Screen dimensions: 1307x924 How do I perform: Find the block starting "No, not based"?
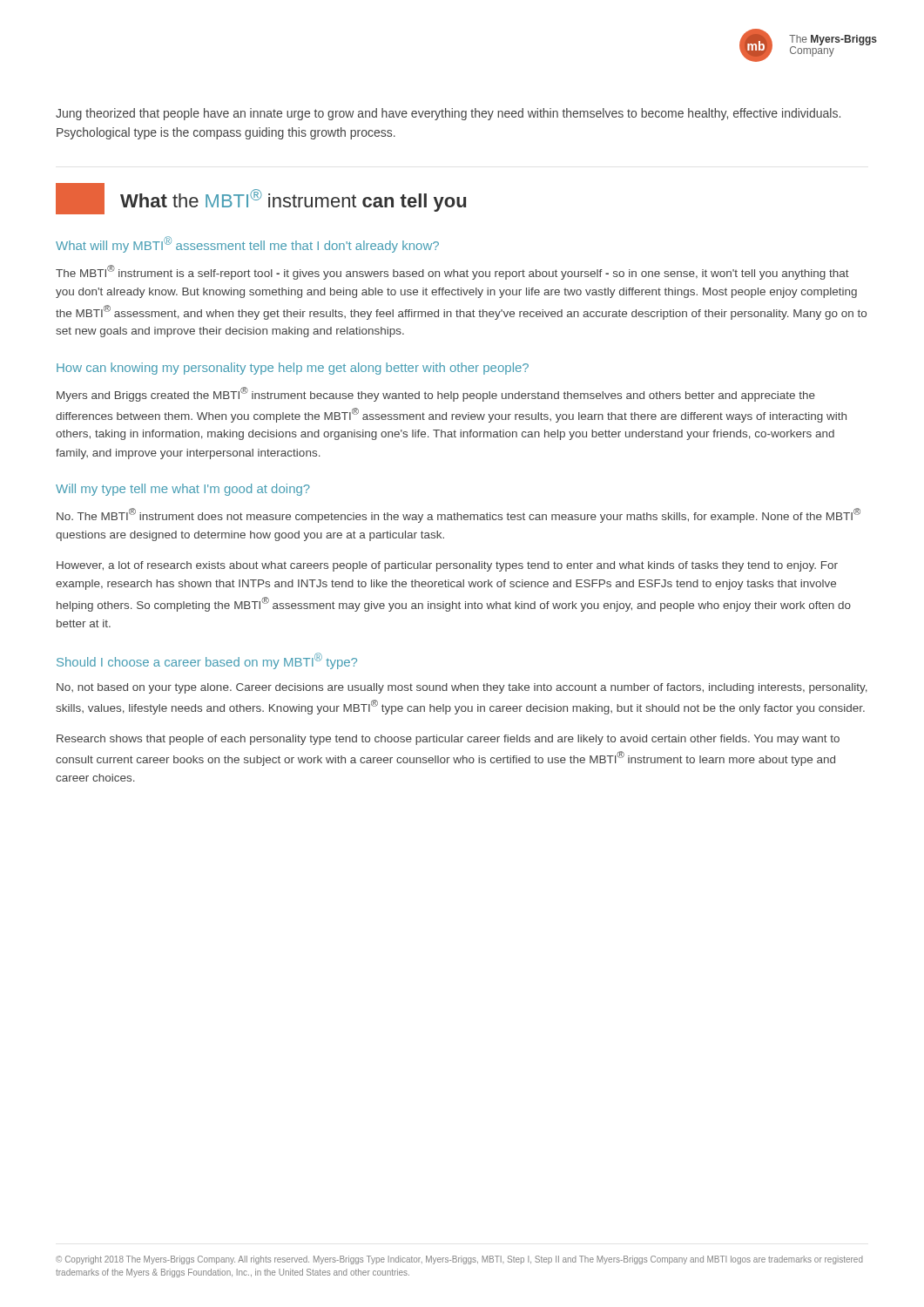pyautogui.click(x=462, y=697)
